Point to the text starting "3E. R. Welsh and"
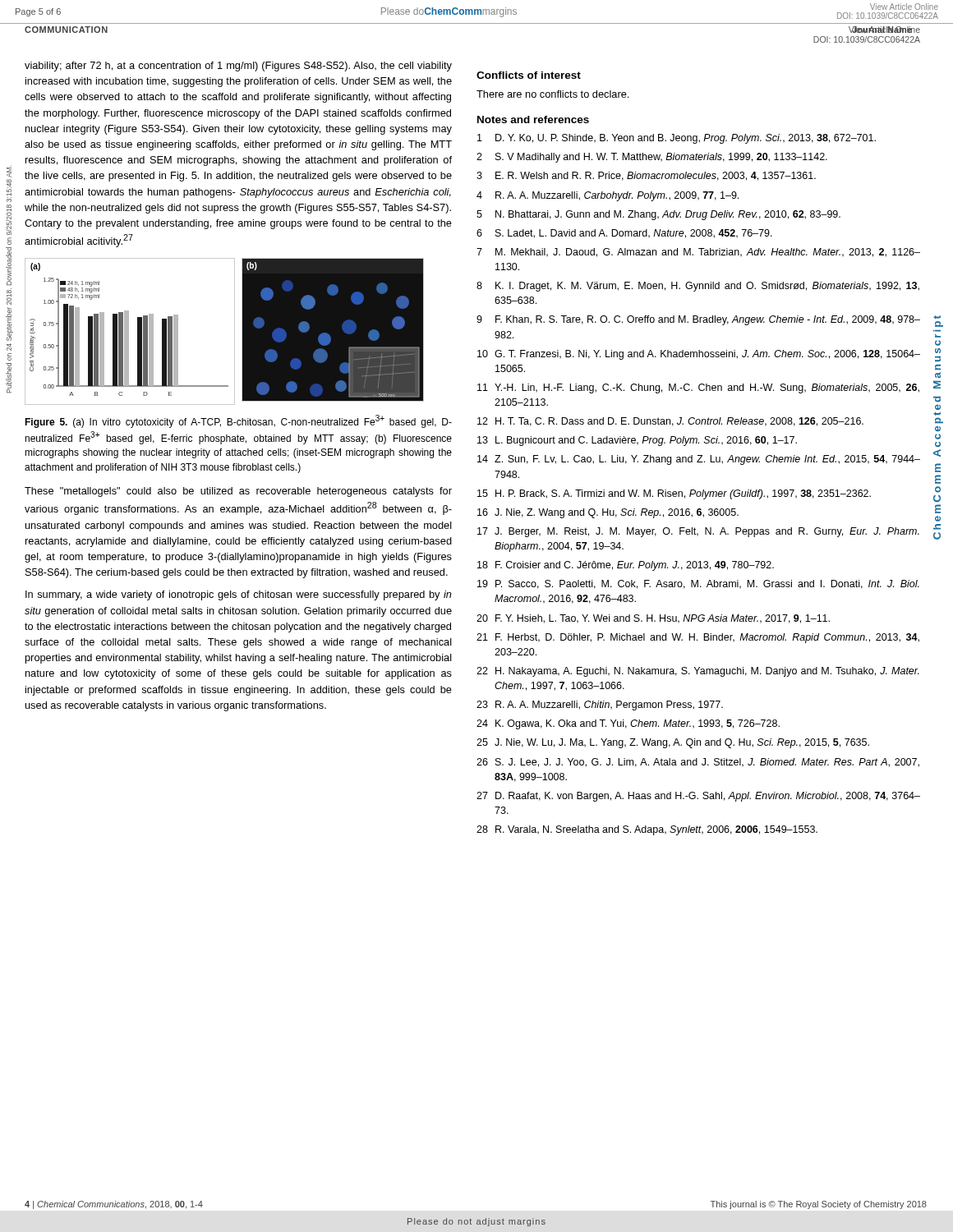 [698, 176]
